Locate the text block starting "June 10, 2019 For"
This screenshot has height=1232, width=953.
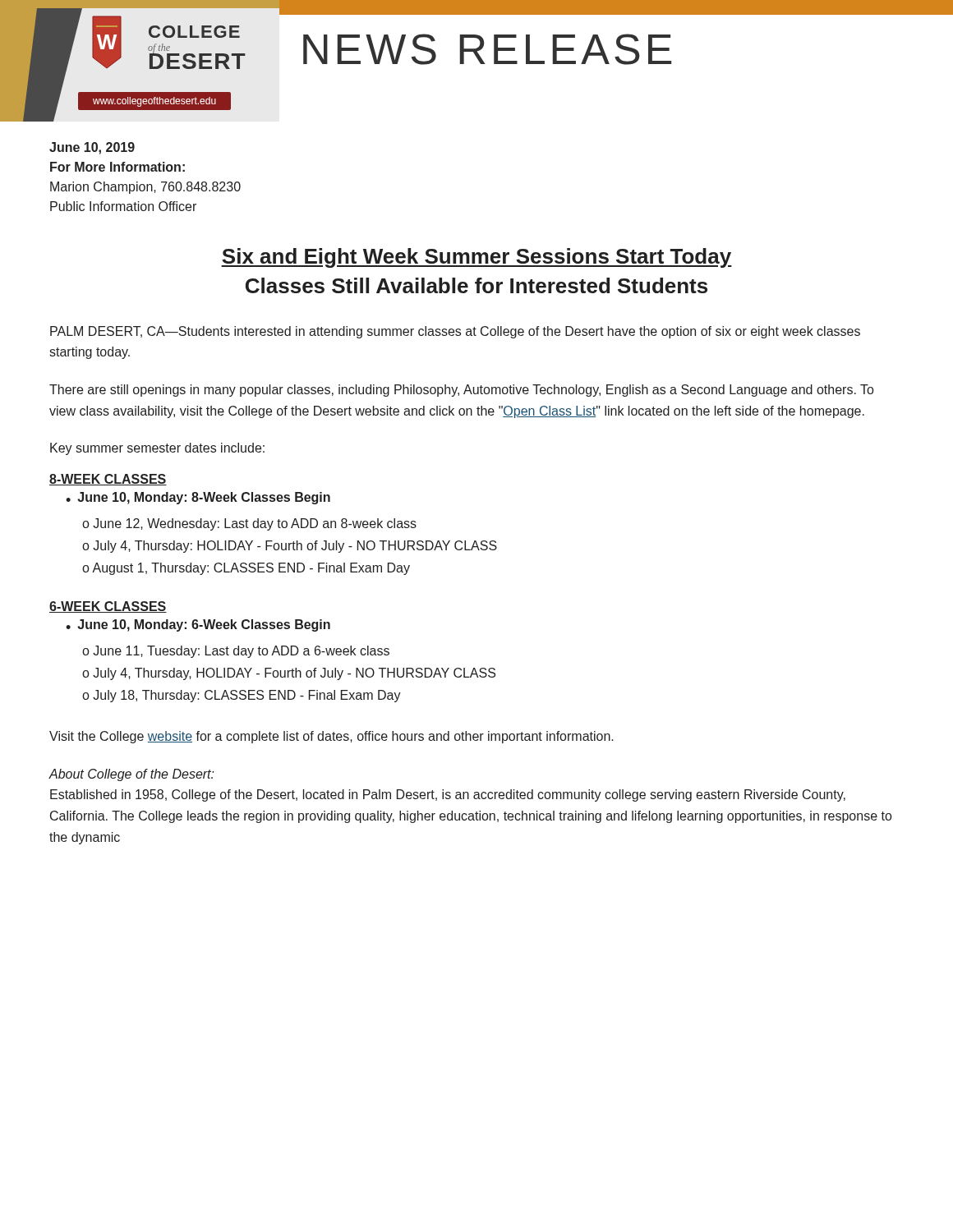click(x=92, y=148)
